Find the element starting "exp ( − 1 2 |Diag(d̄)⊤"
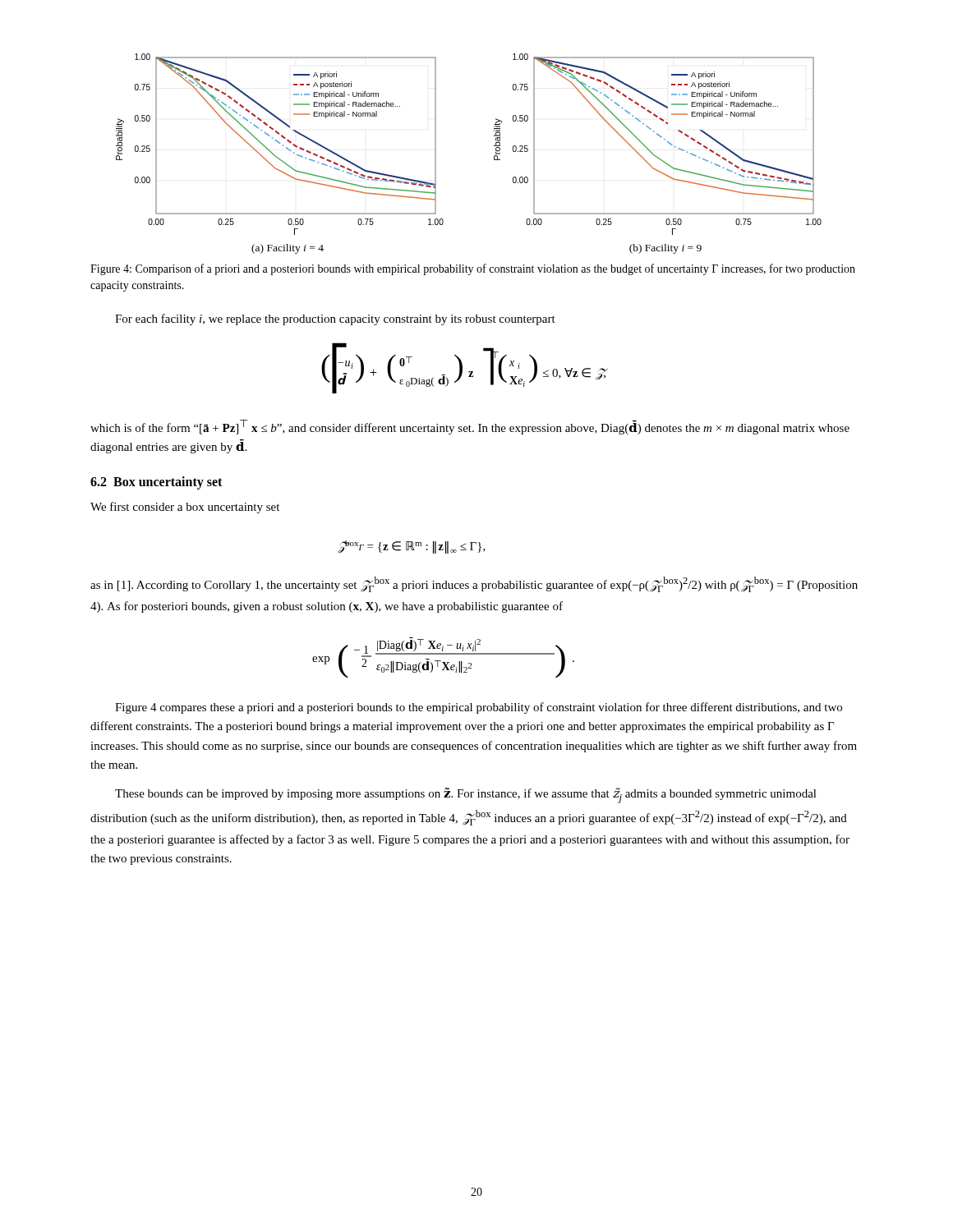The height and width of the screenshot is (1232, 953). pos(476,657)
